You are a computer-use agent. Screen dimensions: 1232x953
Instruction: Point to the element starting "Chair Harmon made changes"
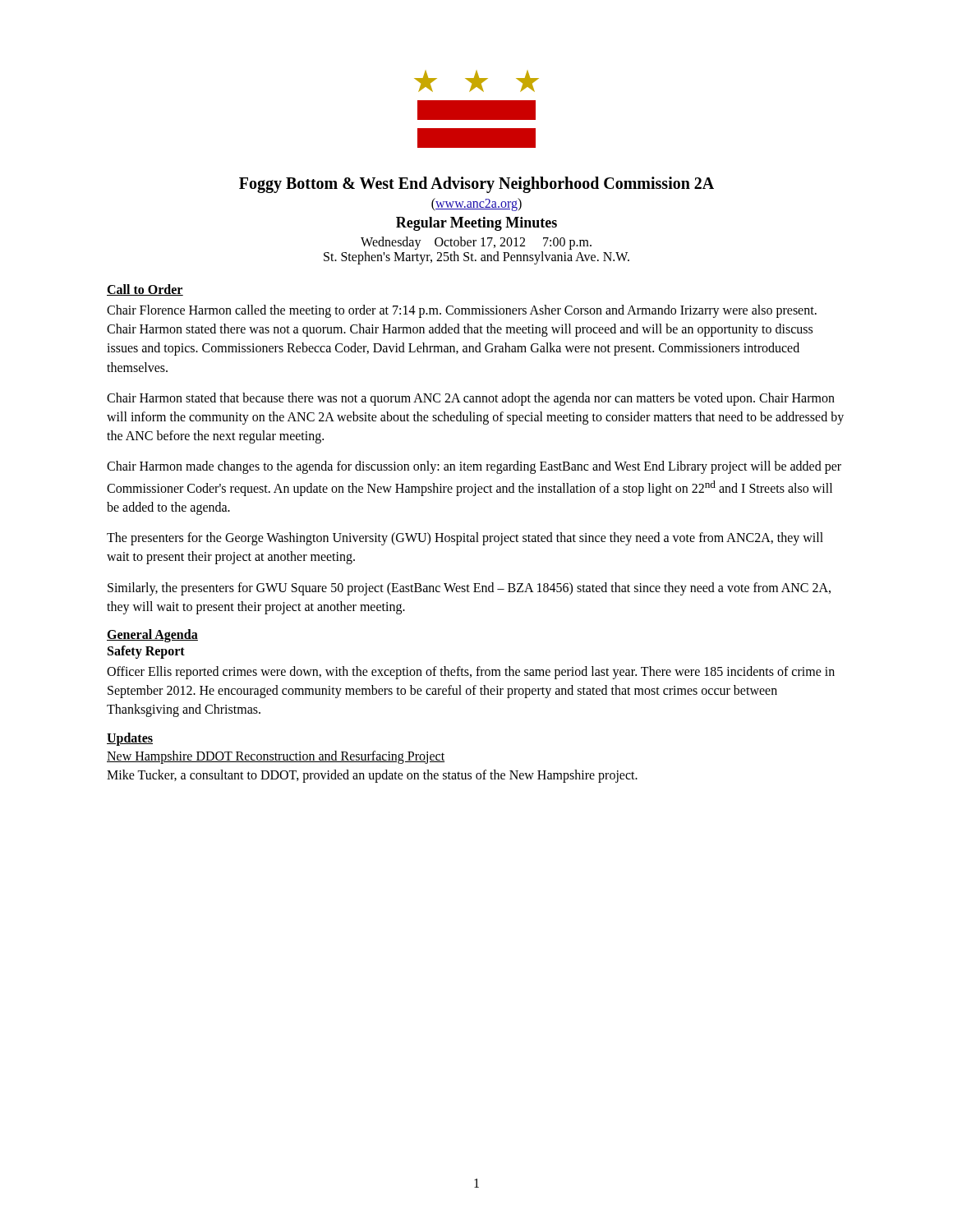(476, 487)
